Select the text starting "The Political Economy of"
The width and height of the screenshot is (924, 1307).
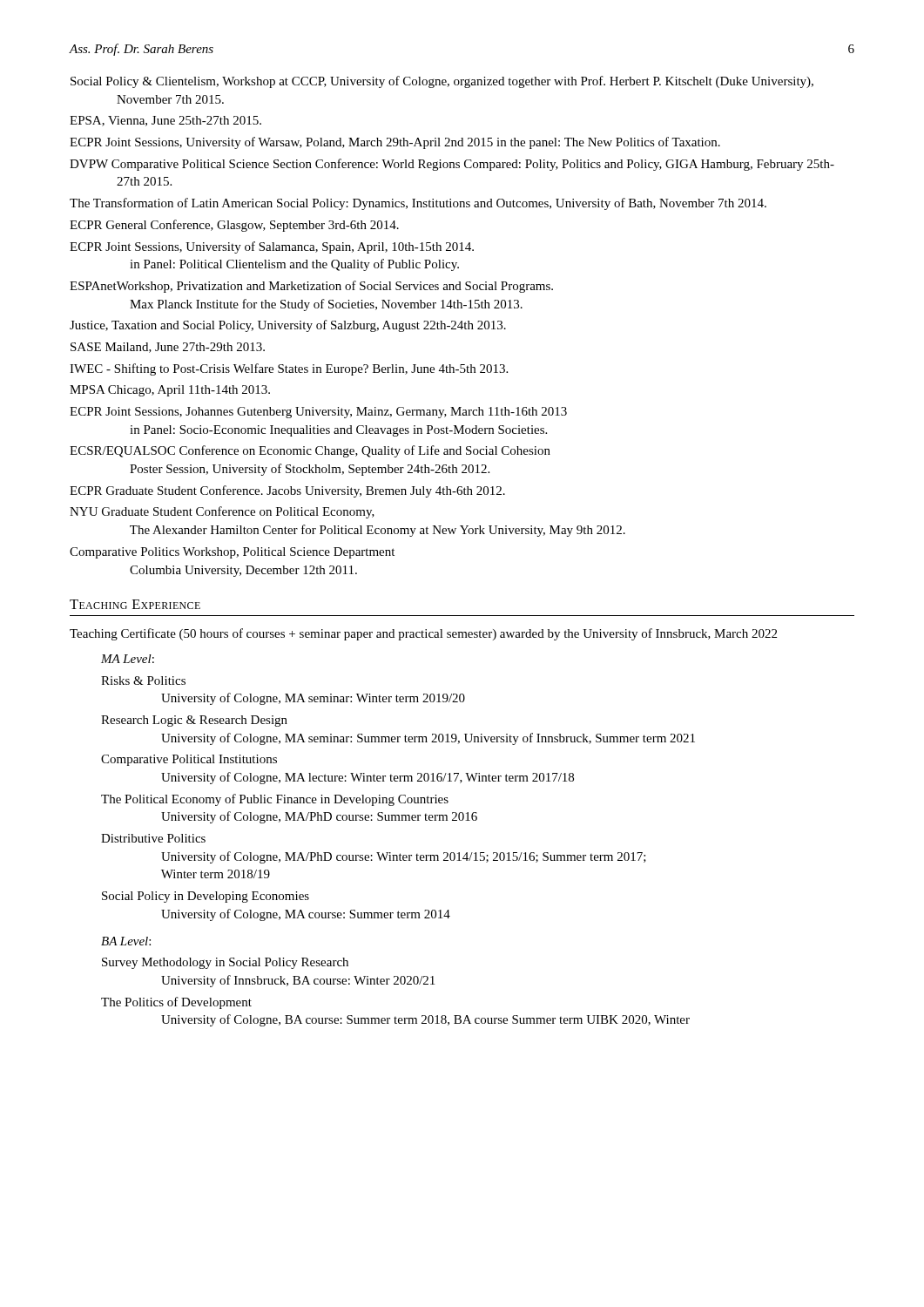click(x=289, y=808)
